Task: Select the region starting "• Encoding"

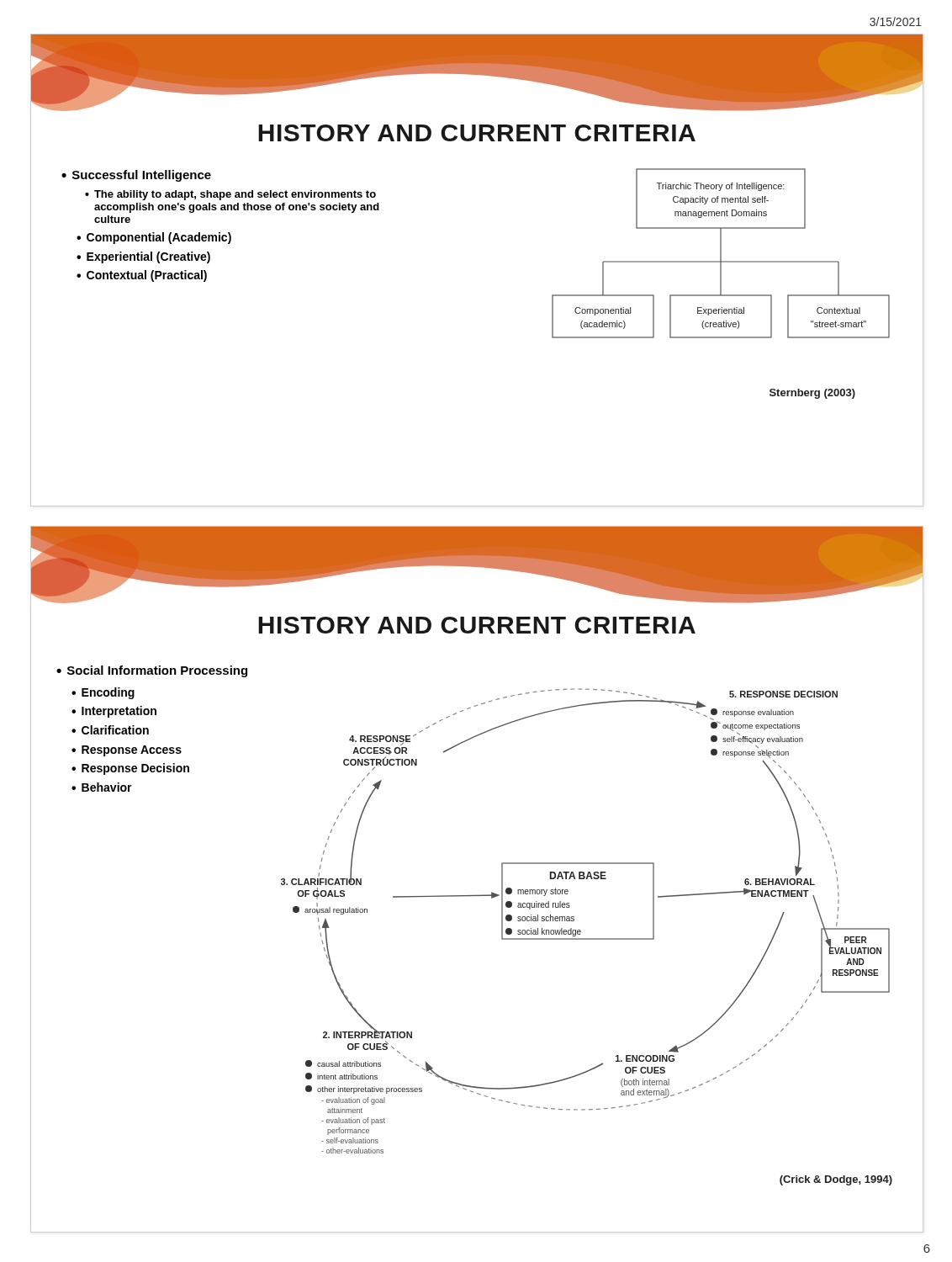Action: [x=103, y=693]
